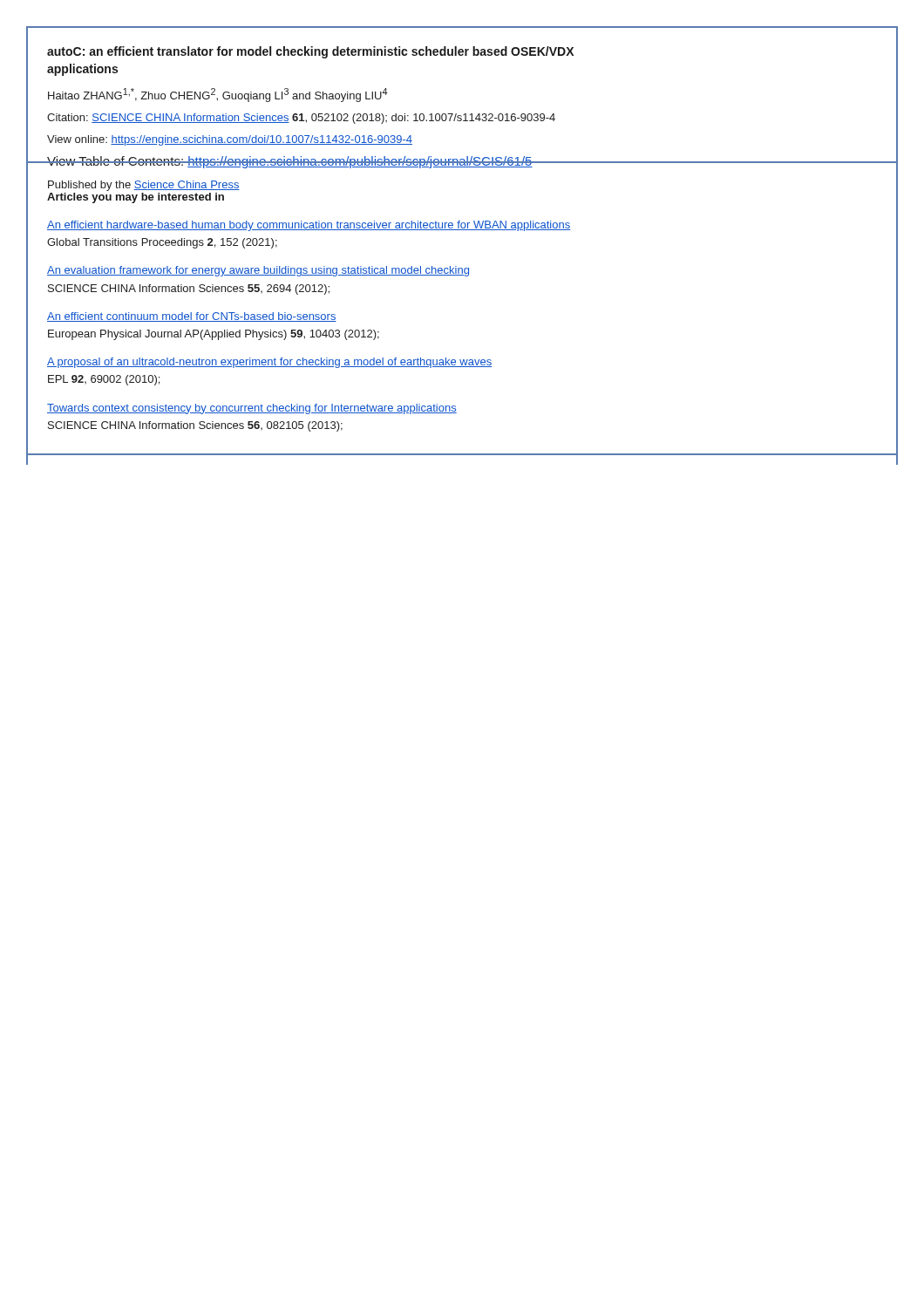The height and width of the screenshot is (1308, 924).
Task: Locate the block of text that opens with "Citation: SCIENCE CHINA Information Sciences 61, 052102 (2018);"
Action: [x=301, y=117]
